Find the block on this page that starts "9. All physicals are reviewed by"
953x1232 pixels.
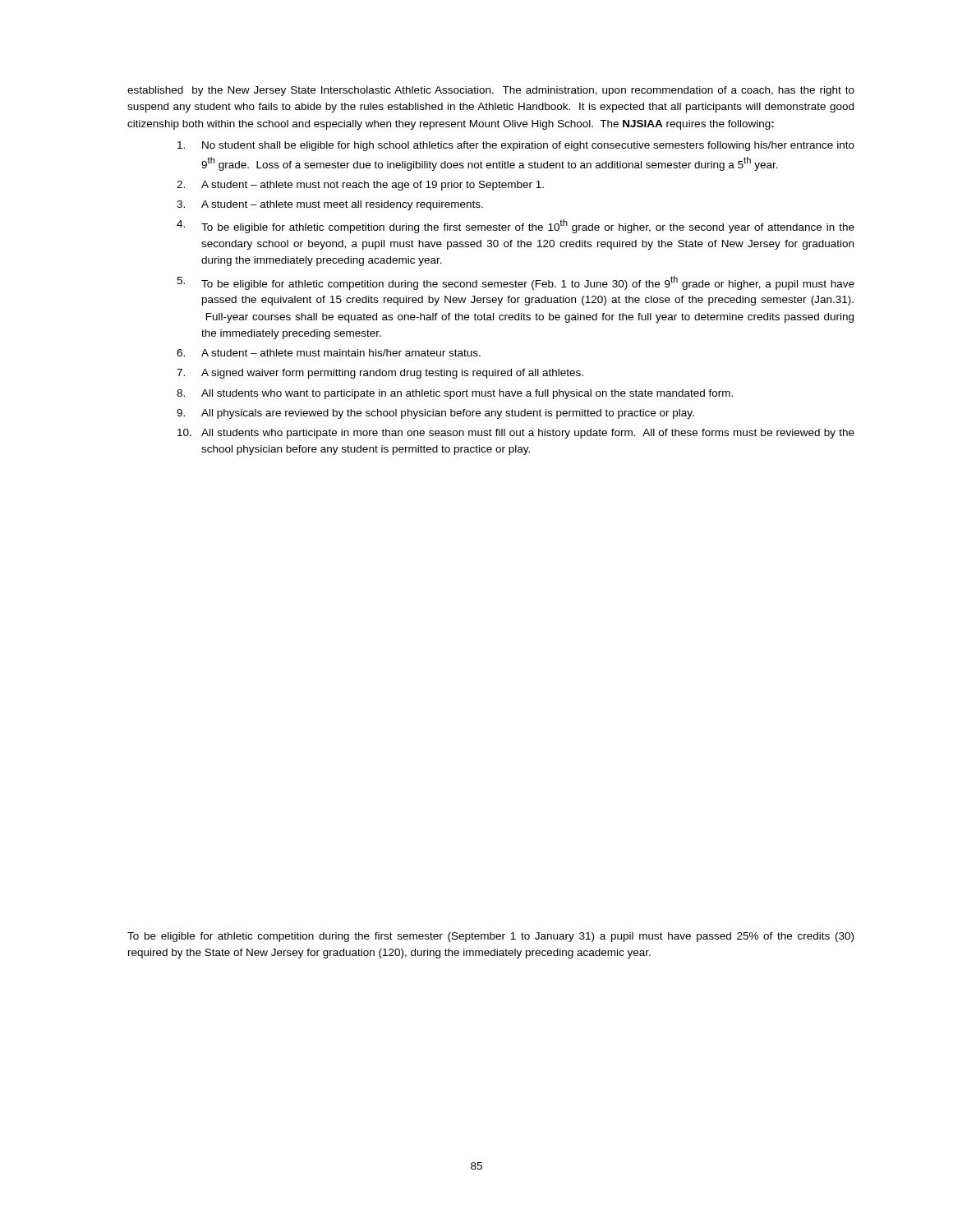point(516,413)
